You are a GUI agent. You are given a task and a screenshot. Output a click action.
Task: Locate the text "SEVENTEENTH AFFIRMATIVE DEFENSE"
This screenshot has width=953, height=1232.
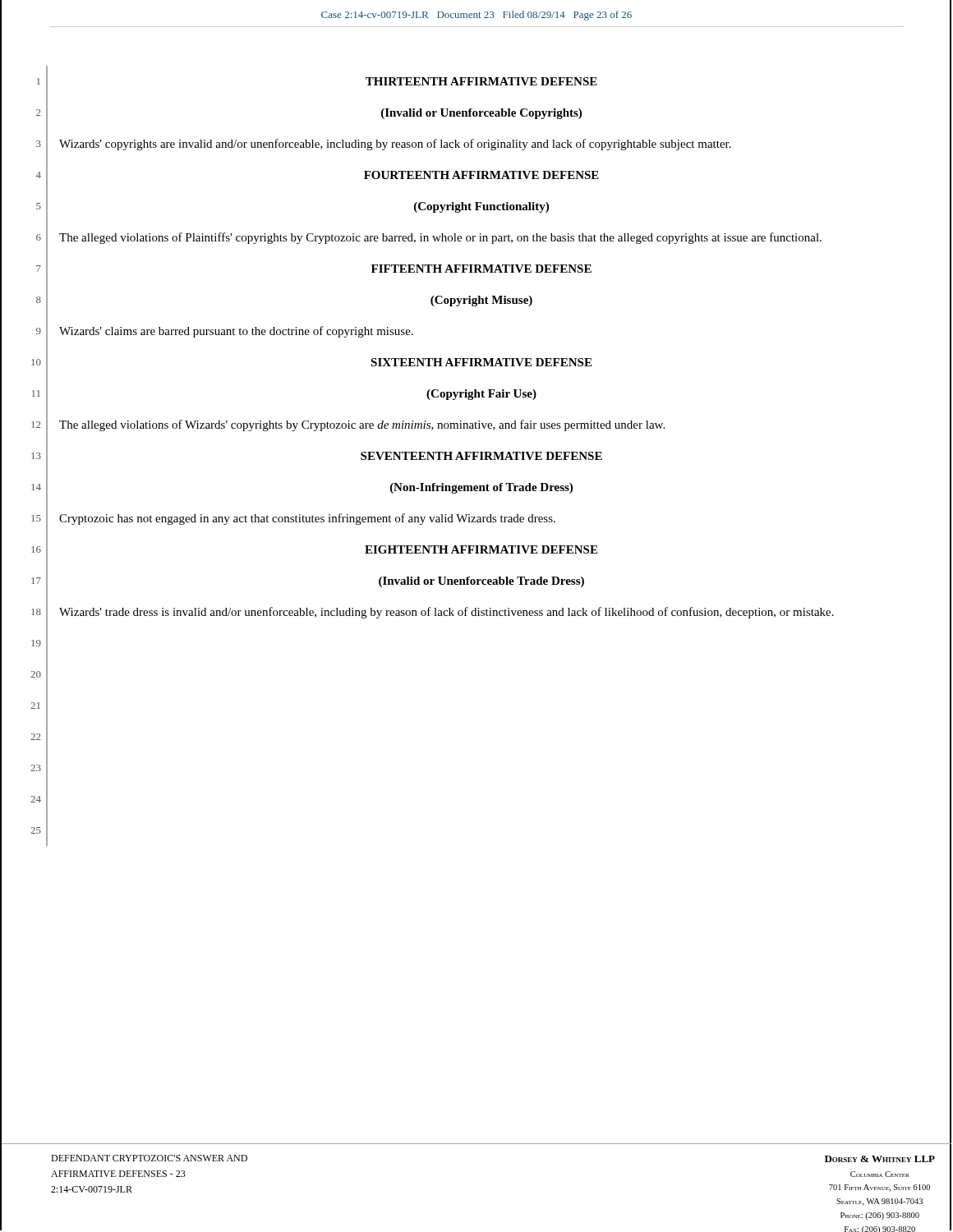481,456
